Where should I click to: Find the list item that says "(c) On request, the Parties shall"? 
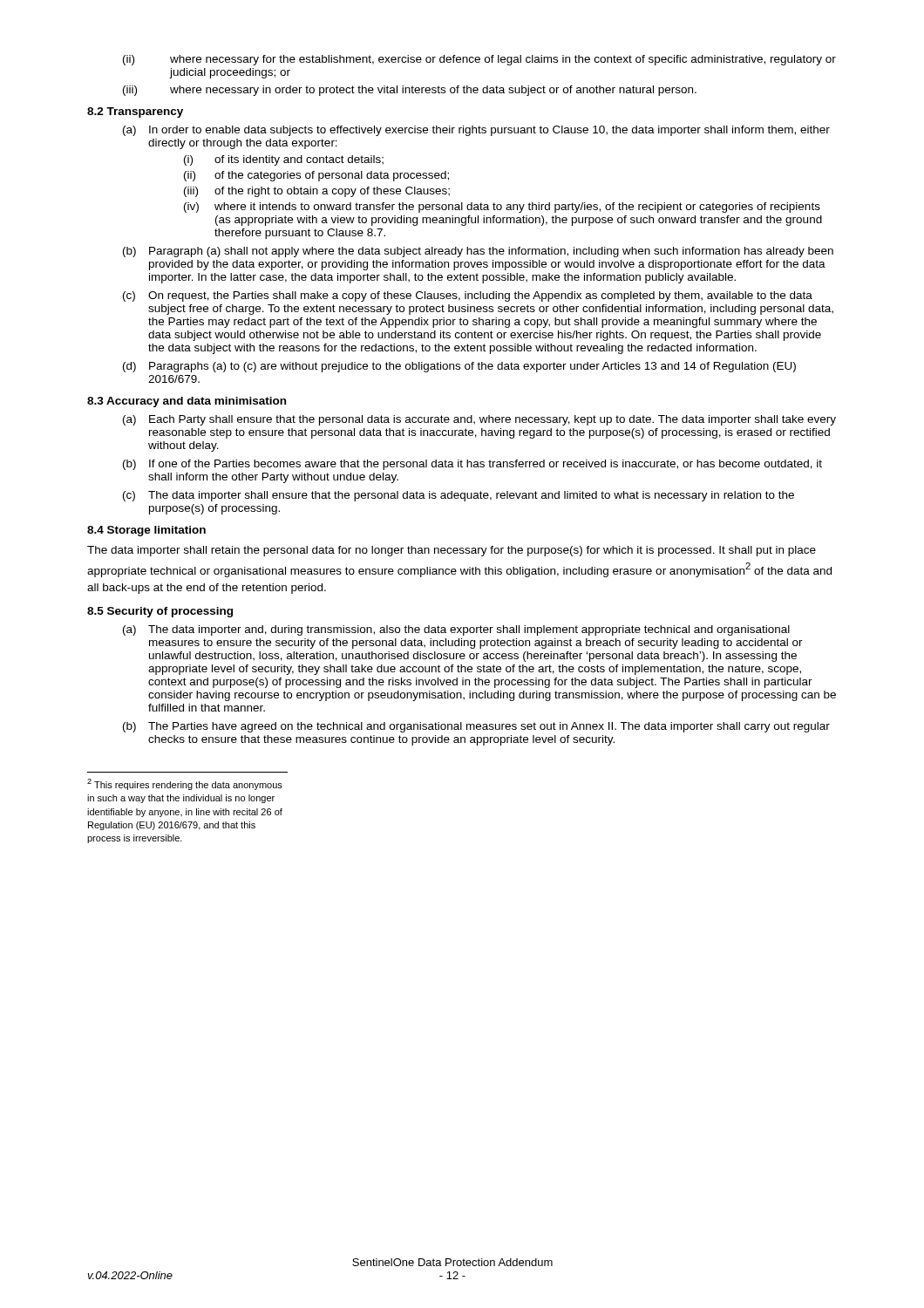[479, 321]
